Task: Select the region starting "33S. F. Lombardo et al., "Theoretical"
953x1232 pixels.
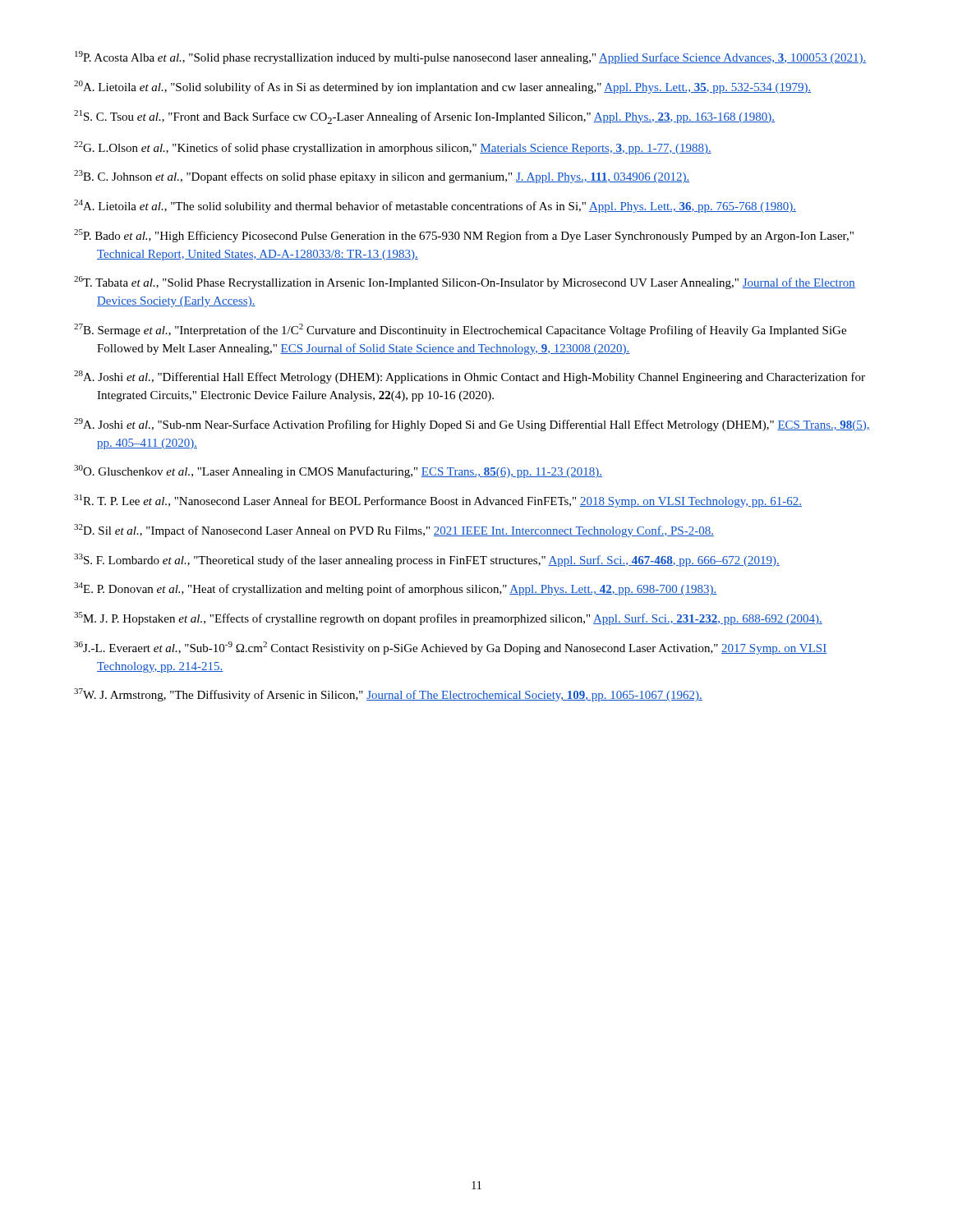Action: click(x=427, y=559)
